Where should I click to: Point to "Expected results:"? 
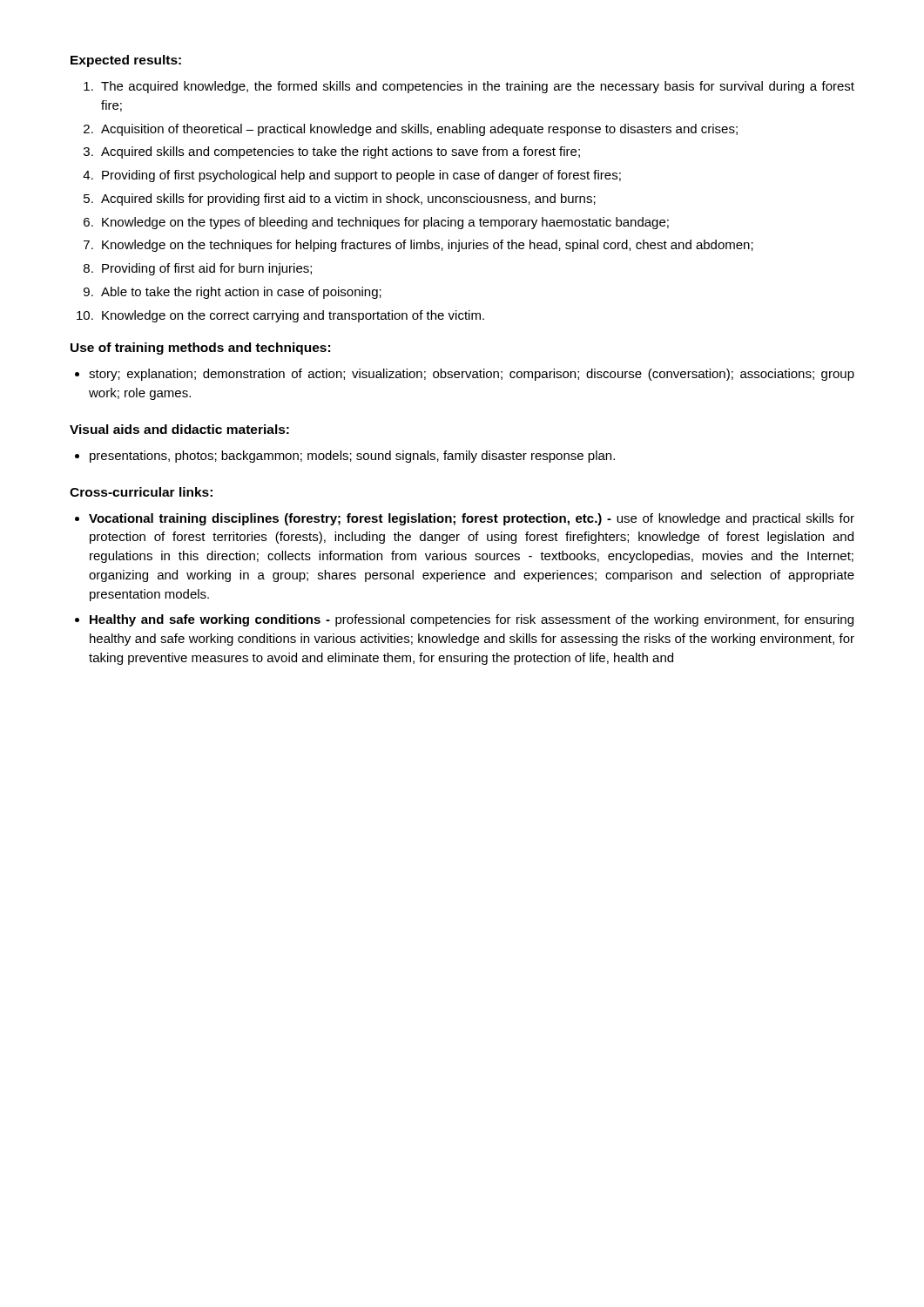[x=126, y=60]
